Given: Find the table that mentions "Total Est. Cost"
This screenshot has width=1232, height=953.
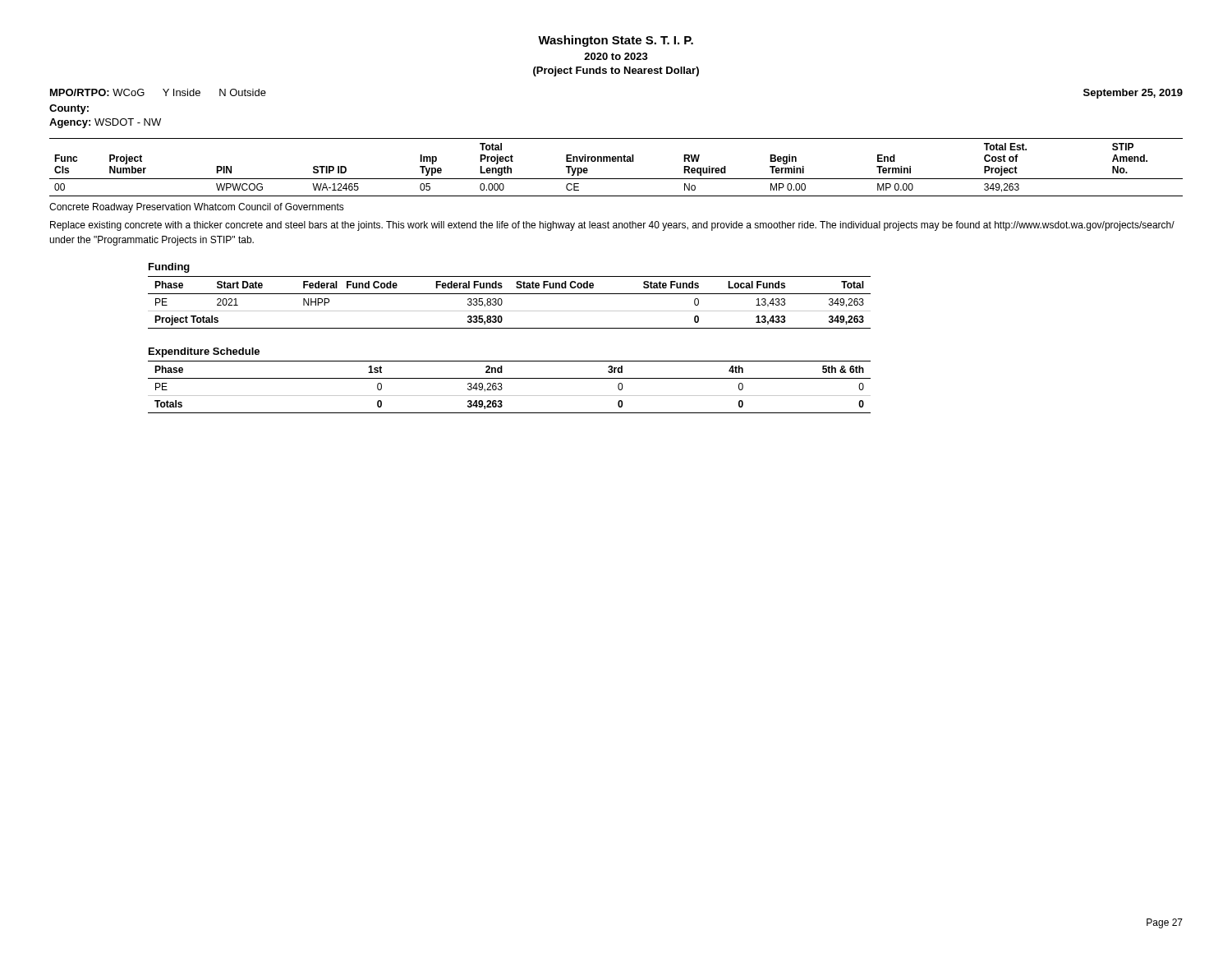Looking at the screenshot, I should tap(616, 167).
